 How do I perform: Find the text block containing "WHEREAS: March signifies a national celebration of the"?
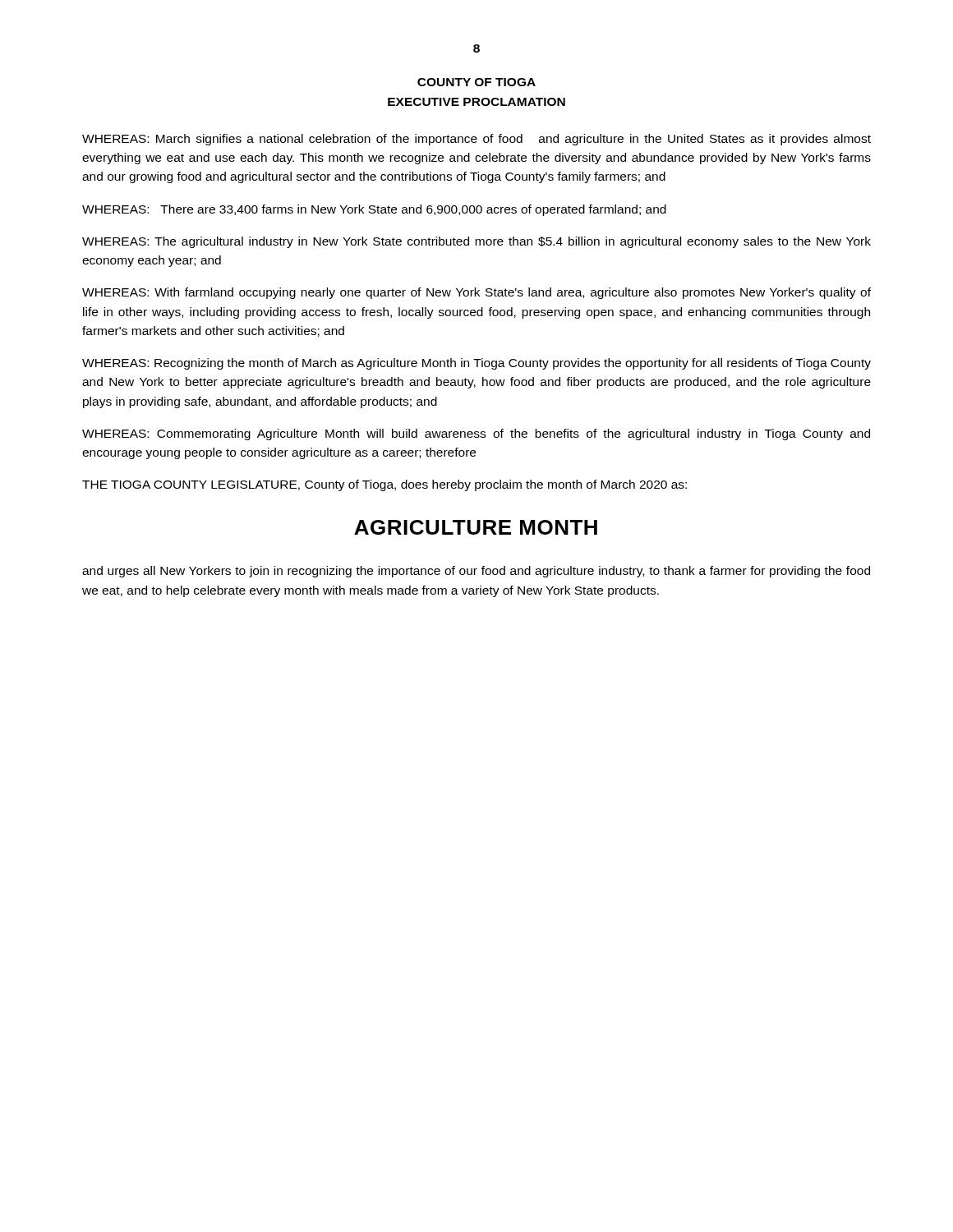pyautogui.click(x=476, y=158)
